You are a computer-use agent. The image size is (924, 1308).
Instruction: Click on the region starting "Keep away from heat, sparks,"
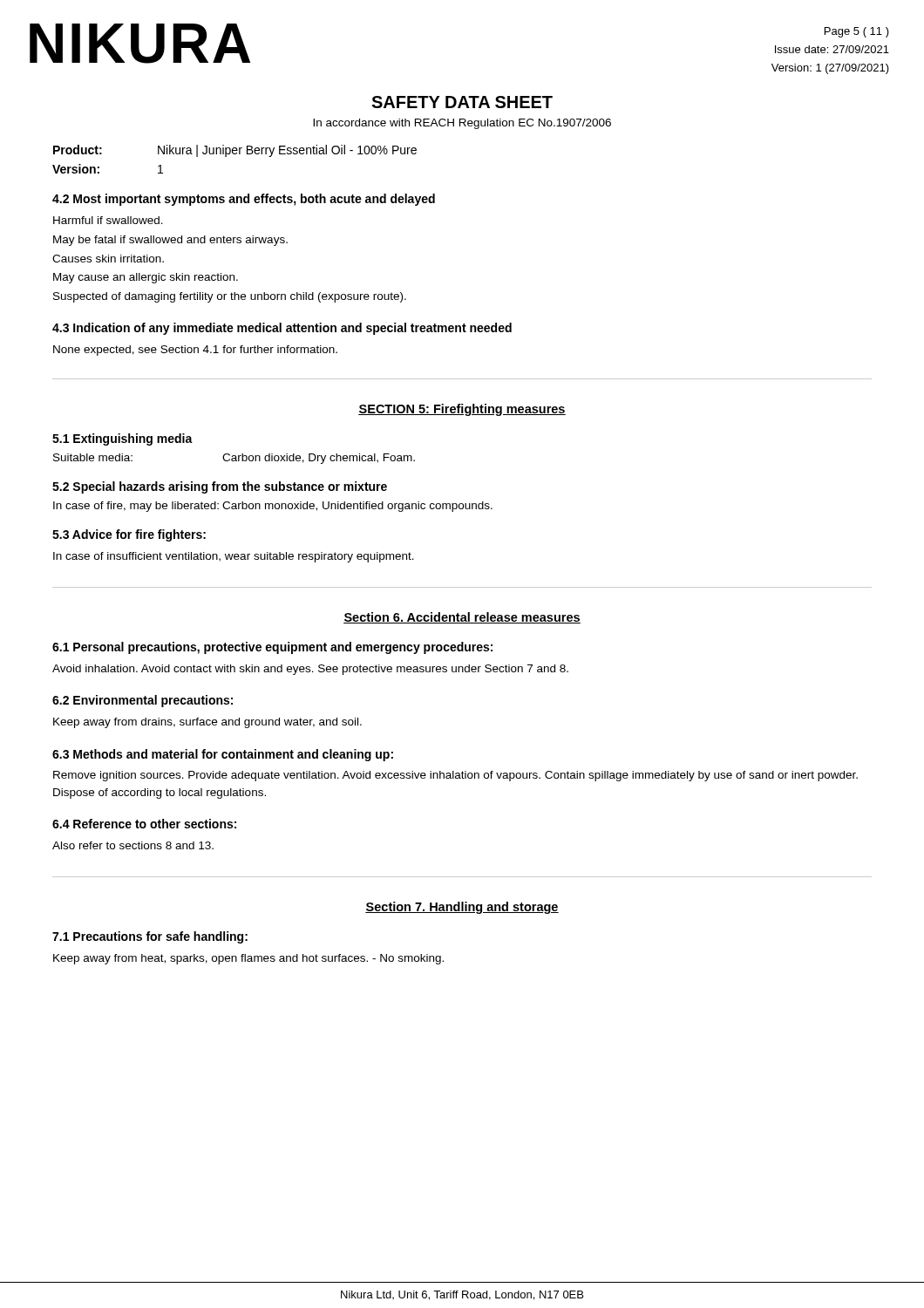[249, 958]
